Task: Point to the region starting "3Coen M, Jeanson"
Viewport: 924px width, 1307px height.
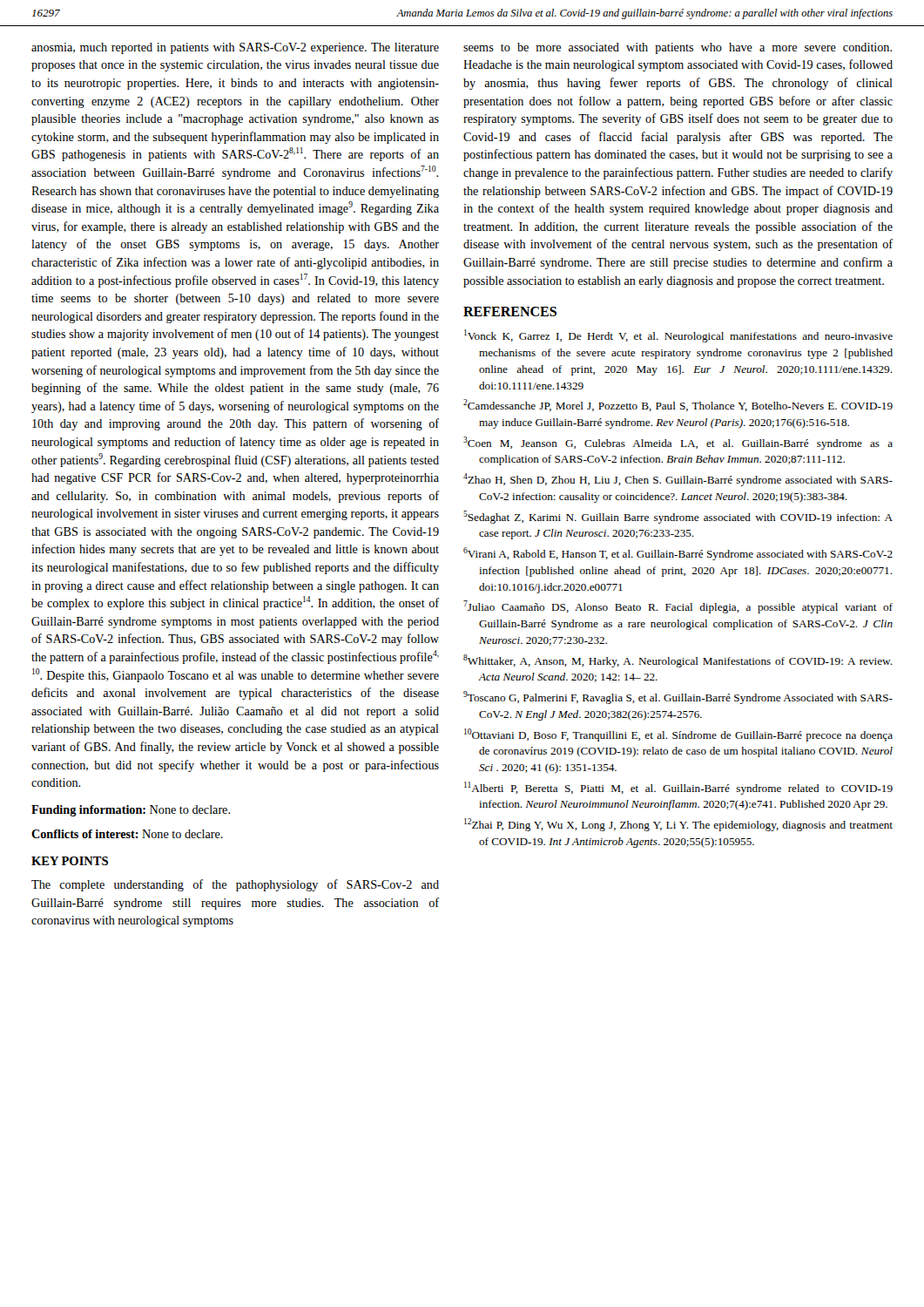Action: point(678,451)
